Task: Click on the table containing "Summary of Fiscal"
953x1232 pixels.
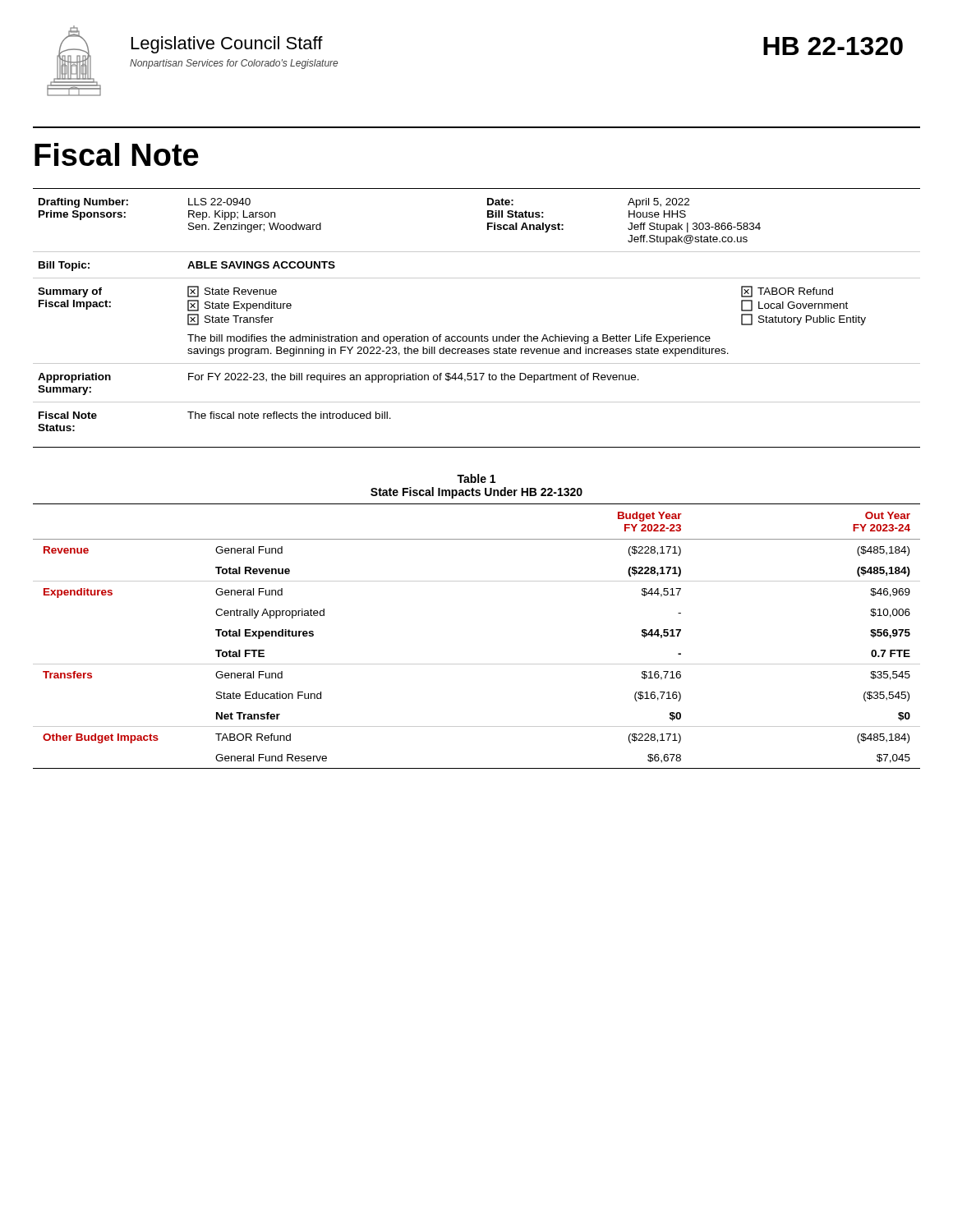Action: pos(476,321)
